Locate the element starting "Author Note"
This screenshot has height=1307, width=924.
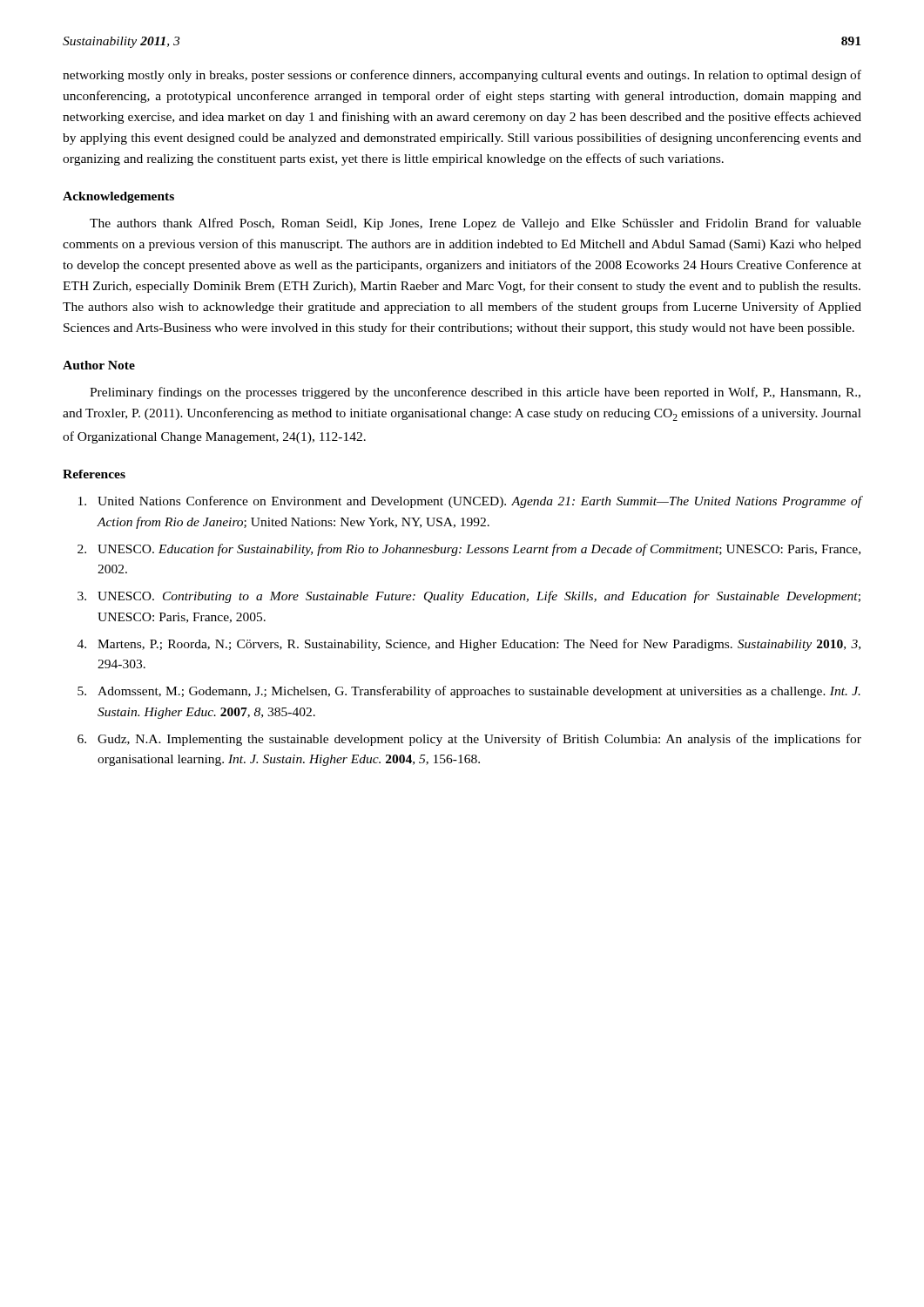coord(99,365)
